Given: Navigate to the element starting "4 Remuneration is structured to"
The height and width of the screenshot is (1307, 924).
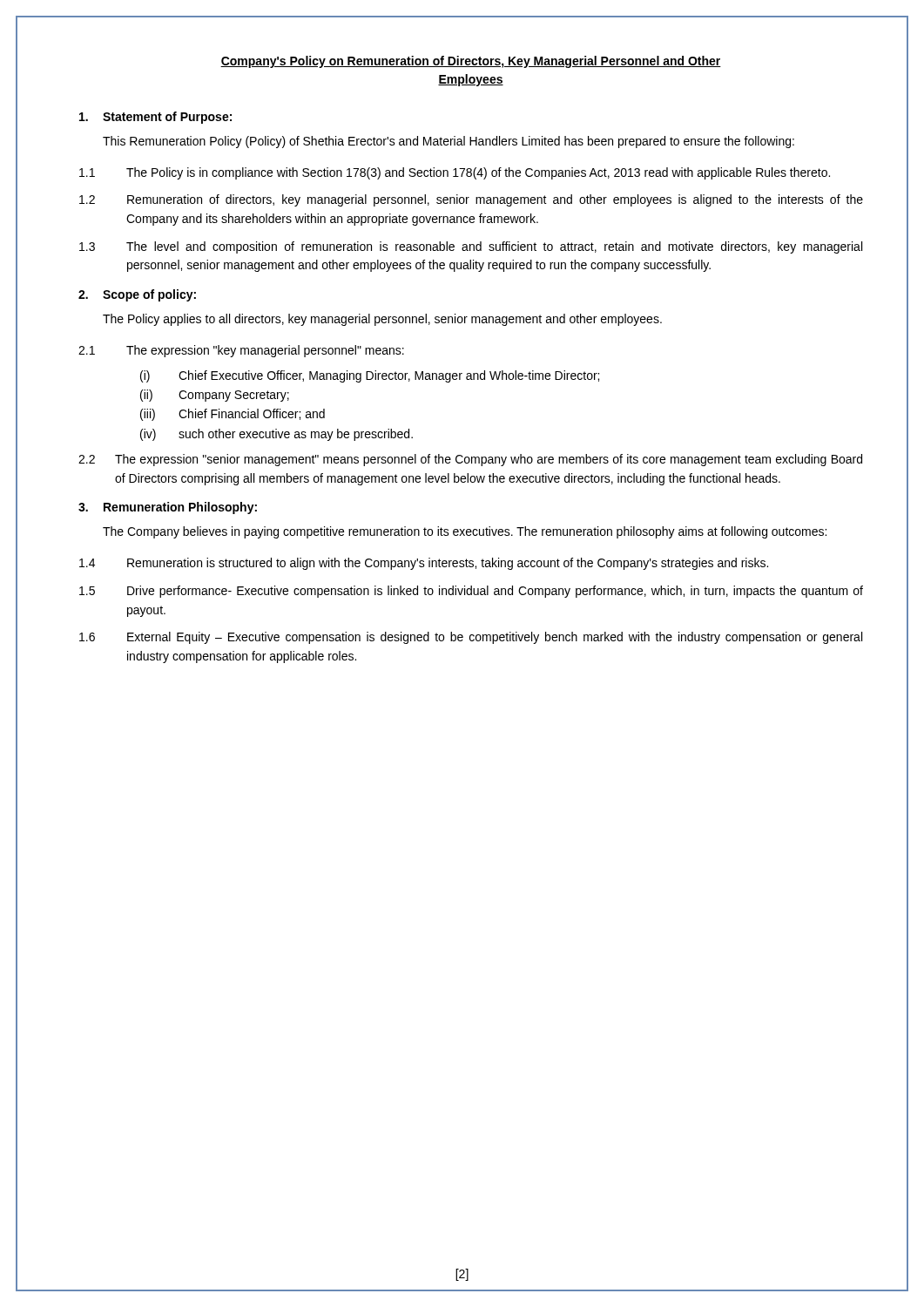Looking at the screenshot, I should pyautogui.click(x=471, y=564).
